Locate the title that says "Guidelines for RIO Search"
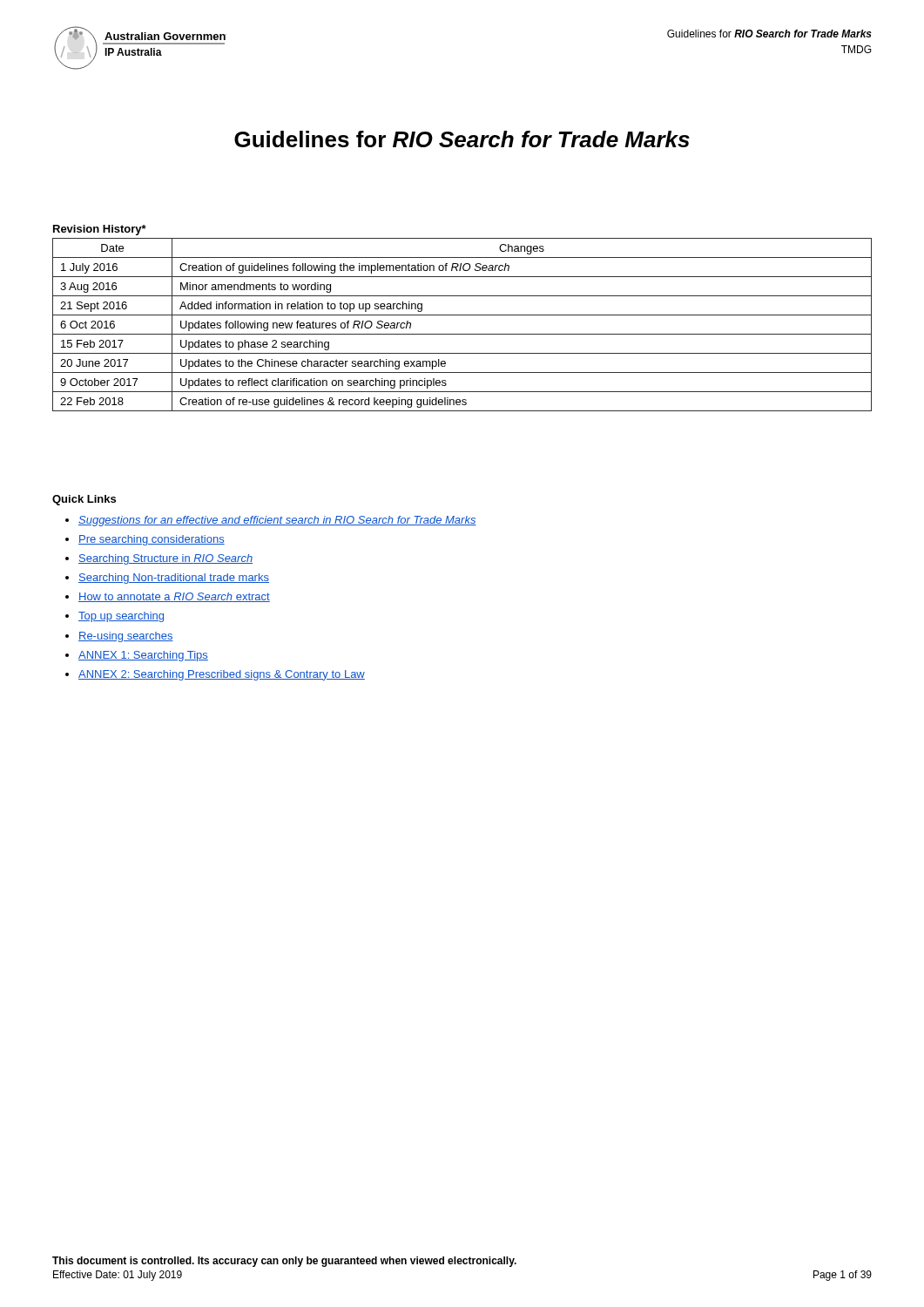Viewport: 924px width, 1307px height. (x=462, y=139)
